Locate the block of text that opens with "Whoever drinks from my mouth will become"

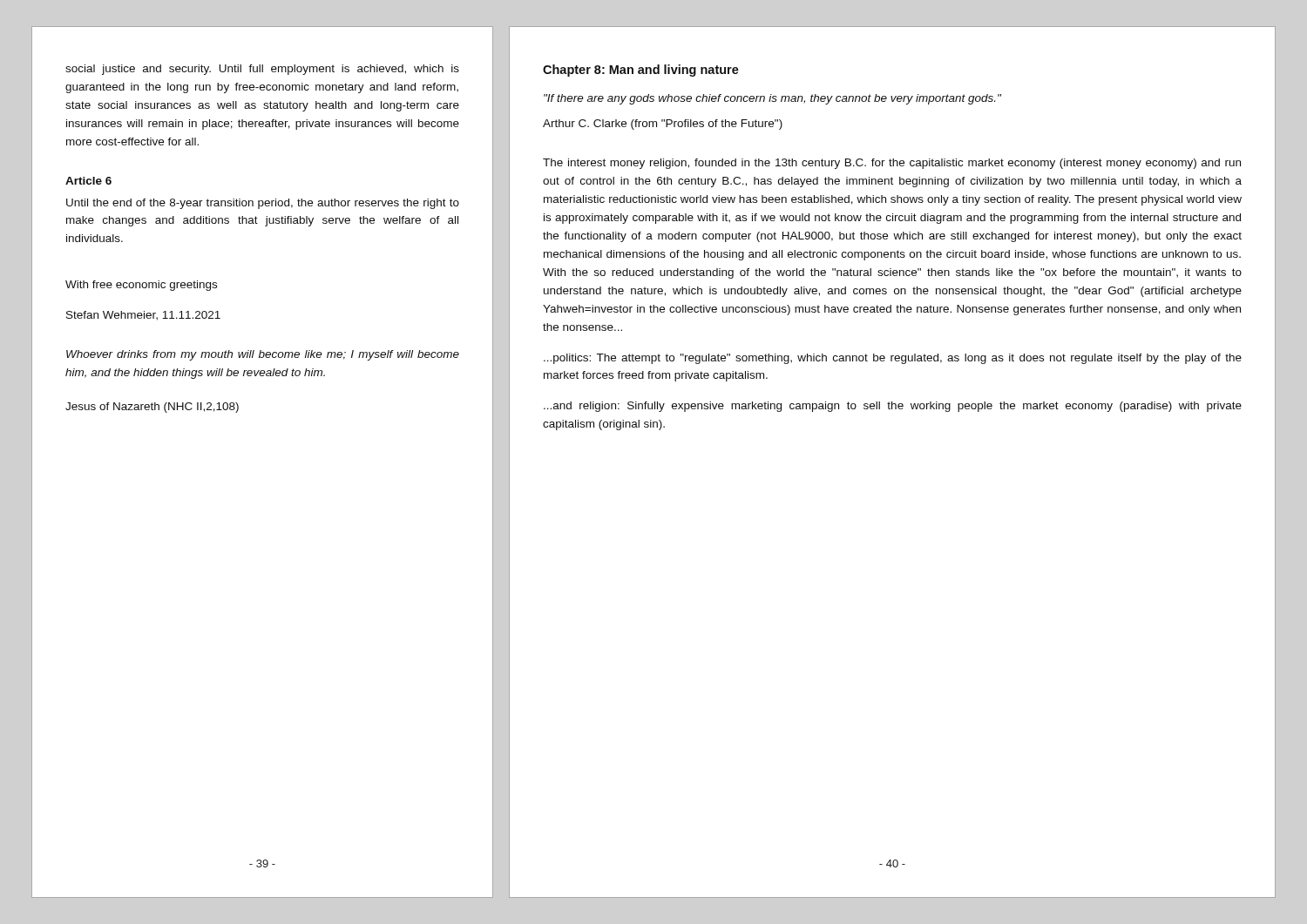[262, 363]
